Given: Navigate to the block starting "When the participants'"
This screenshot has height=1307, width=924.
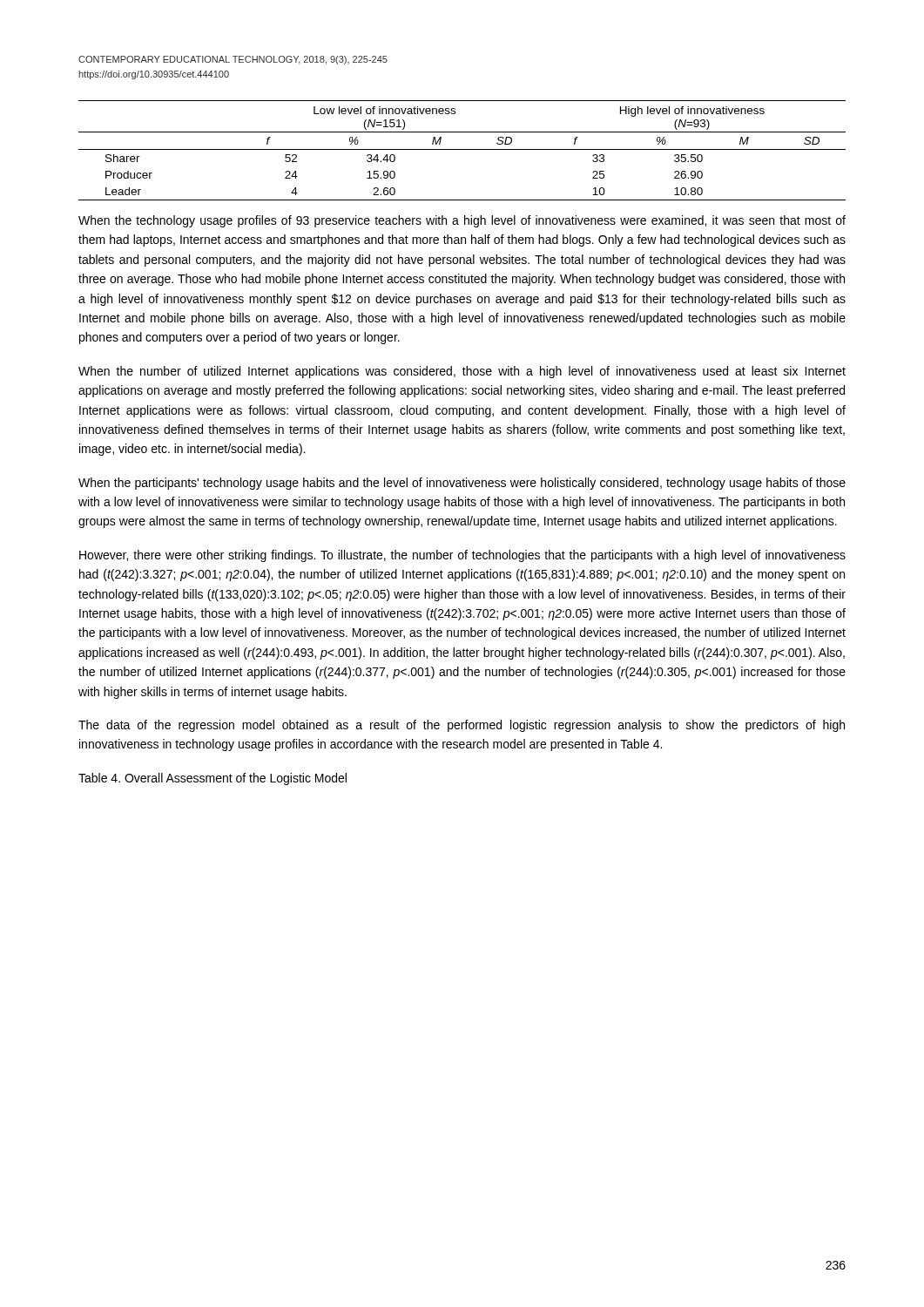Looking at the screenshot, I should pyautogui.click(x=462, y=502).
